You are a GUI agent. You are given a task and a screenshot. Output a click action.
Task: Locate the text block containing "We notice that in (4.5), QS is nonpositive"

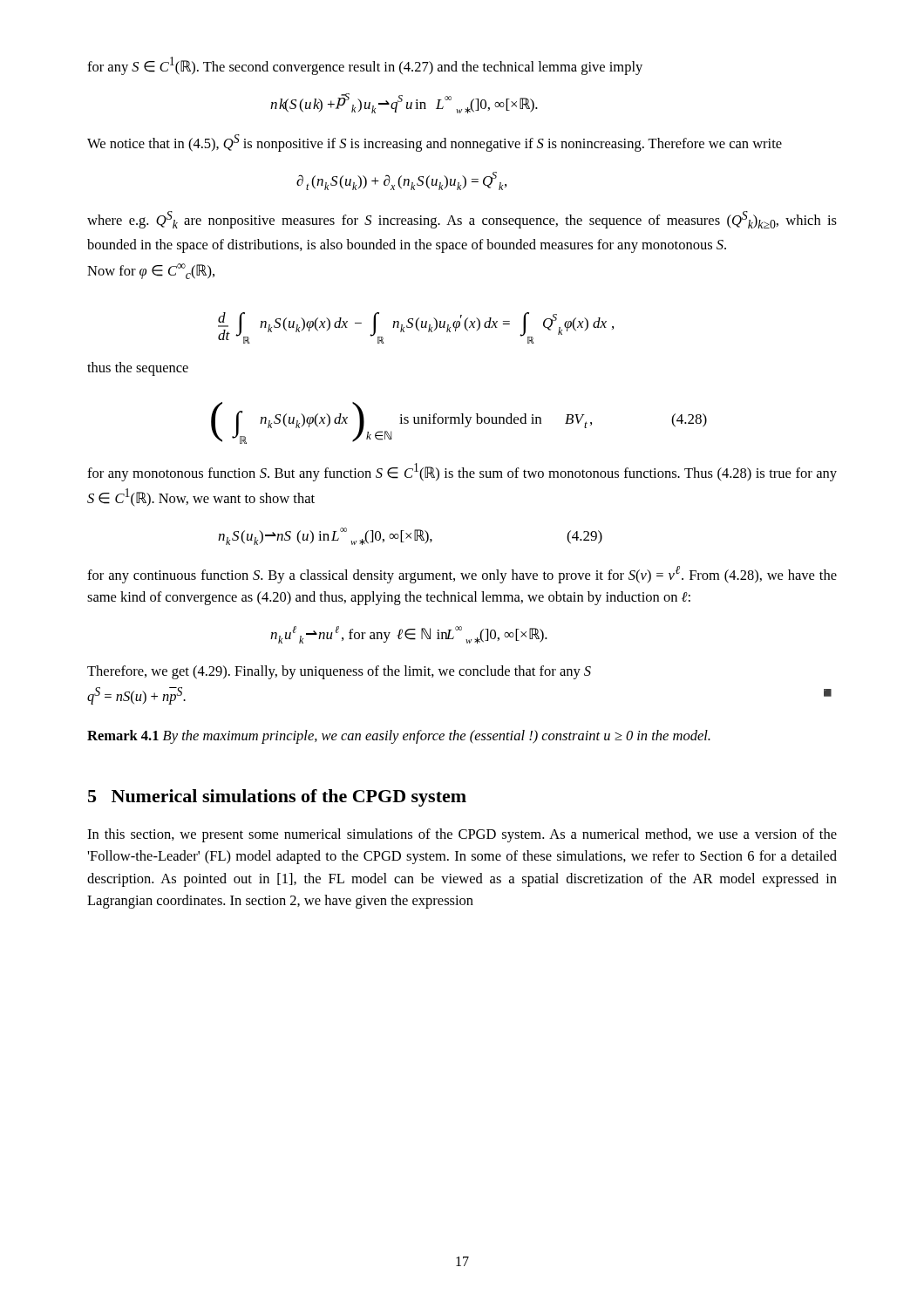435,142
